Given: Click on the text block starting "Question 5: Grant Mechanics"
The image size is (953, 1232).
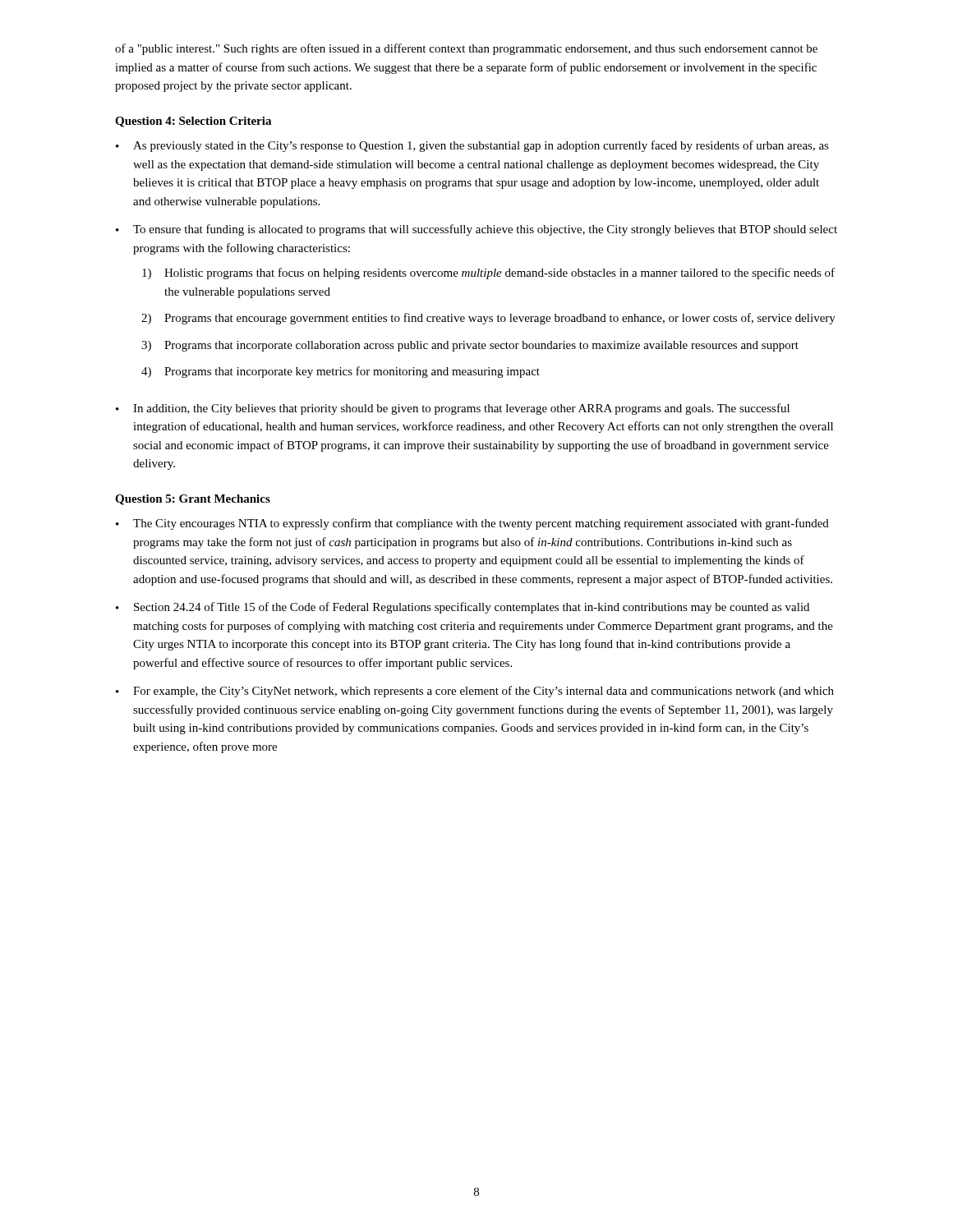Looking at the screenshot, I should tap(193, 498).
